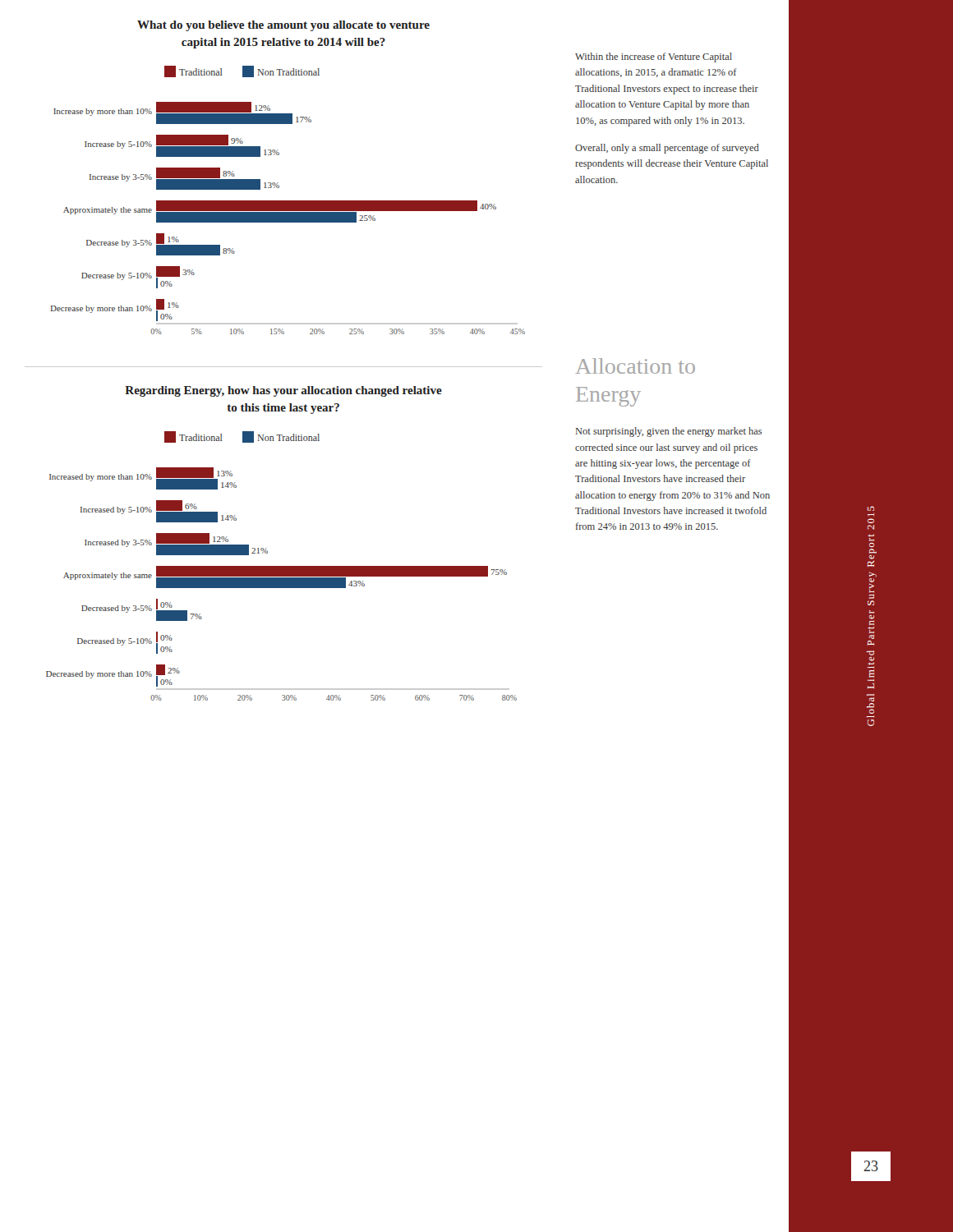Find "Allocation toEnergy" on this page
953x1232 pixels.
tap(674, 380)
